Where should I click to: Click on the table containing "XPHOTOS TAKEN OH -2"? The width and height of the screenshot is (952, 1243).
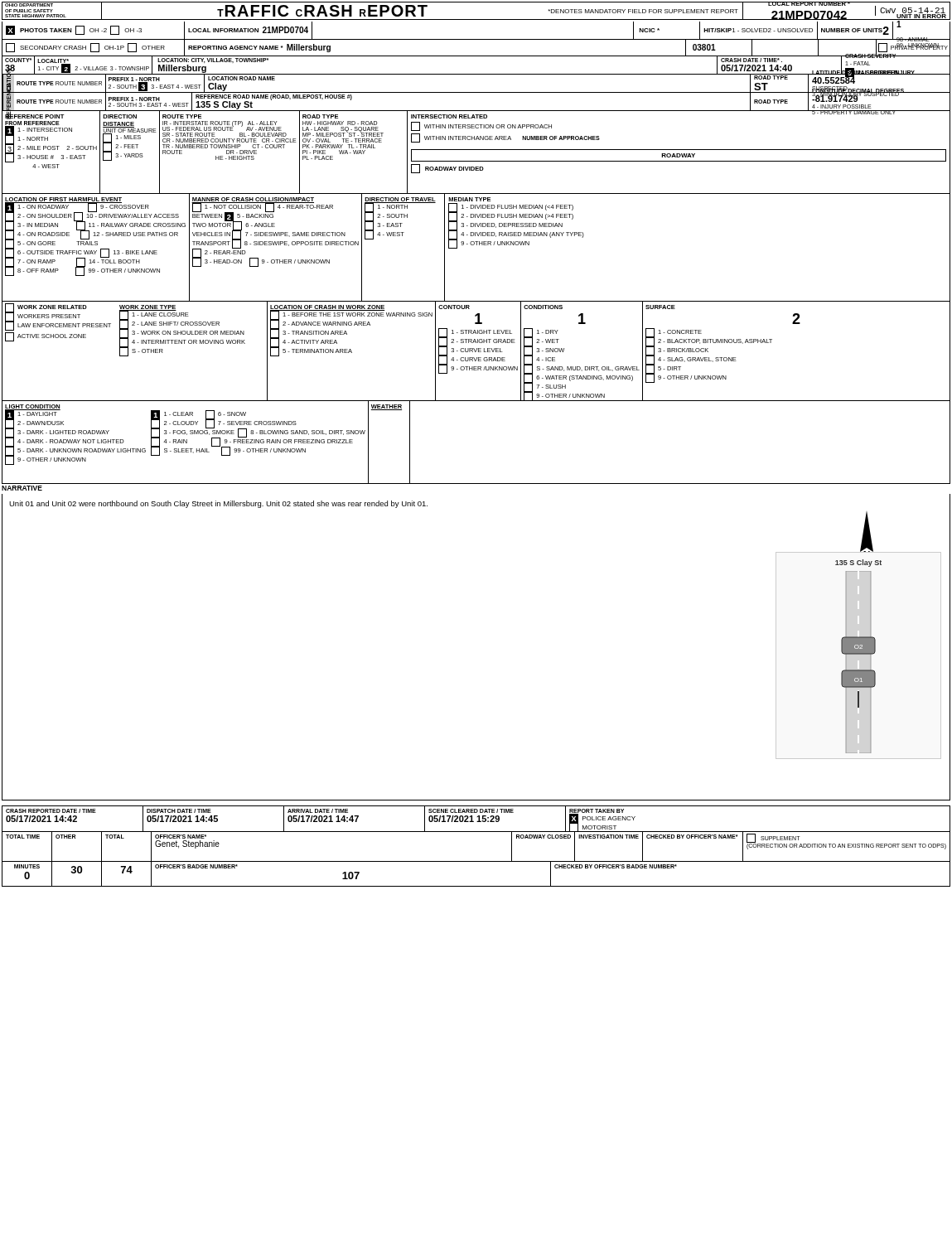(476, 31)
